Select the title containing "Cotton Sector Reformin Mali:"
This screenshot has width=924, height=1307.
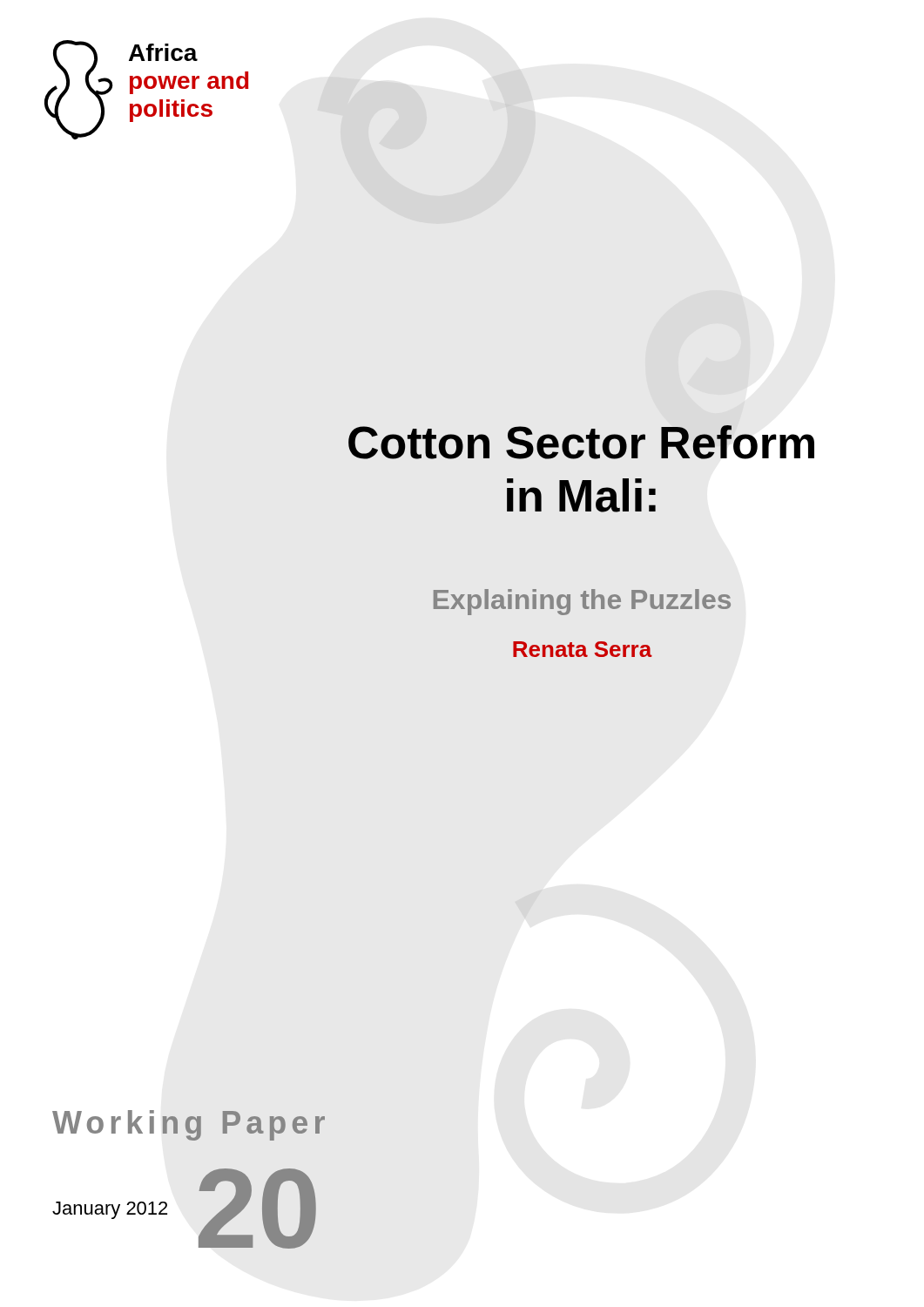pos(582,470)
